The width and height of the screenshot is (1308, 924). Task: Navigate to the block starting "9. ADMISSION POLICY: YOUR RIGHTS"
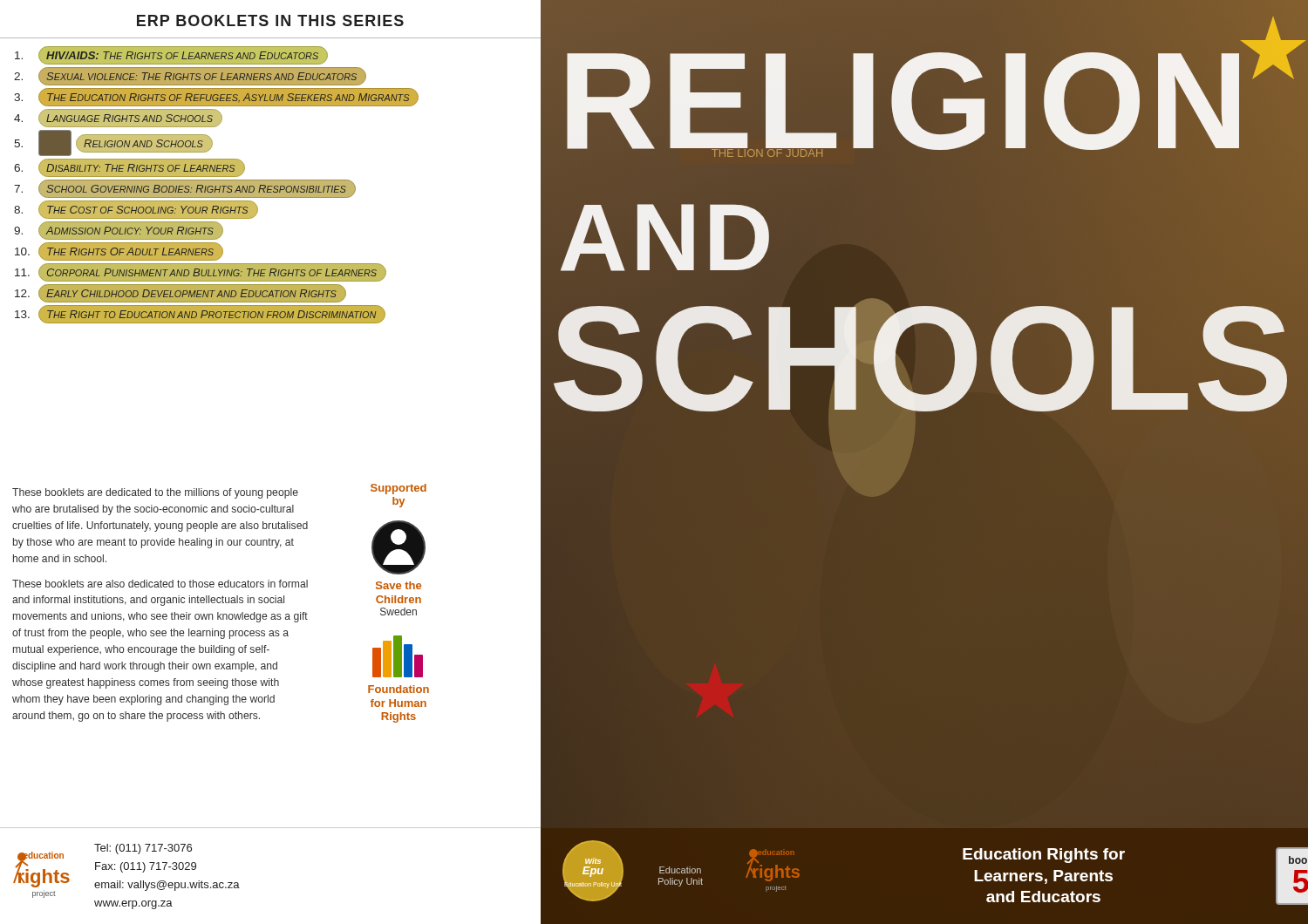tap(119, 231)
